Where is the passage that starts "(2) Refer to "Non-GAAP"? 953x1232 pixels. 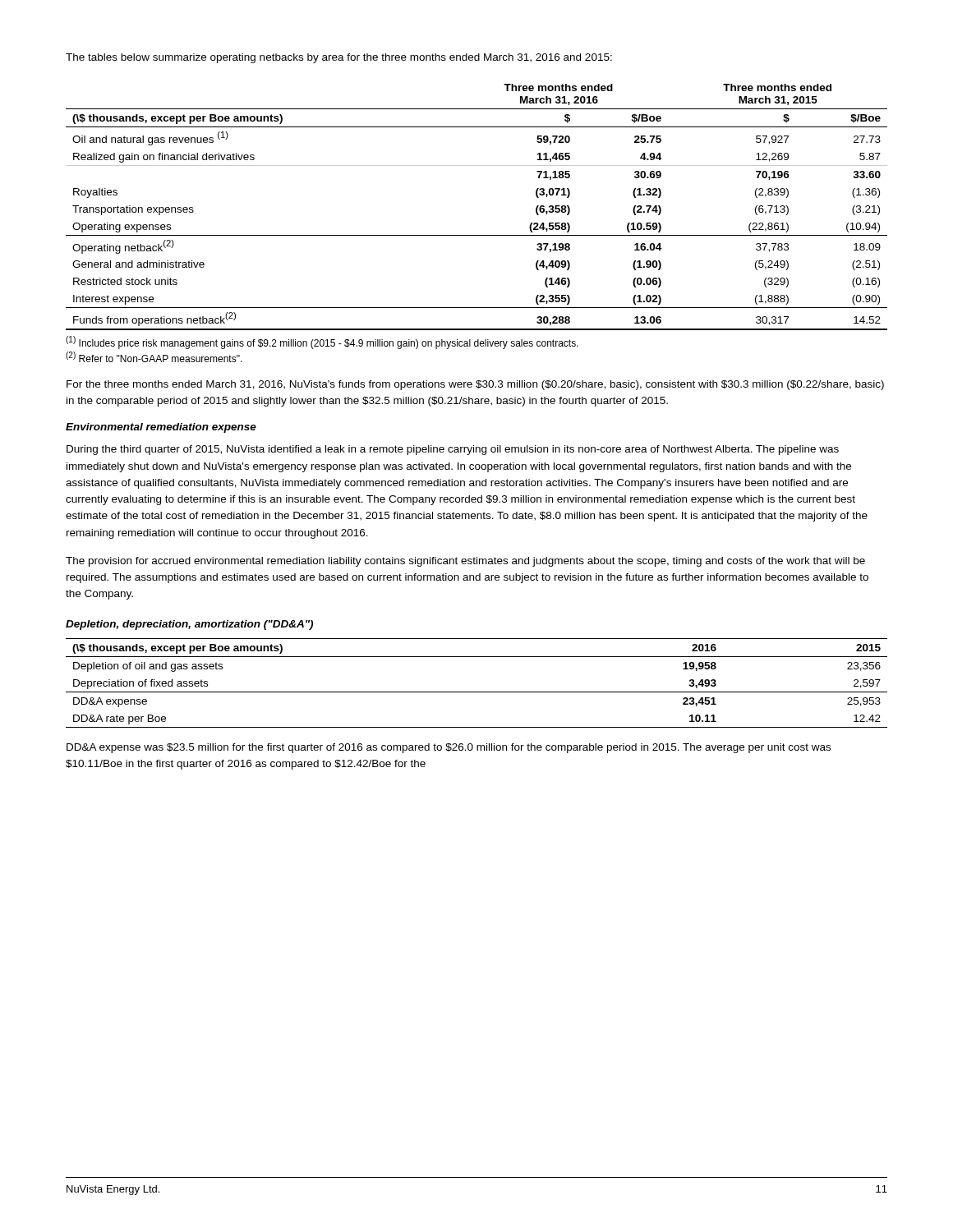(x=476, y=357)
